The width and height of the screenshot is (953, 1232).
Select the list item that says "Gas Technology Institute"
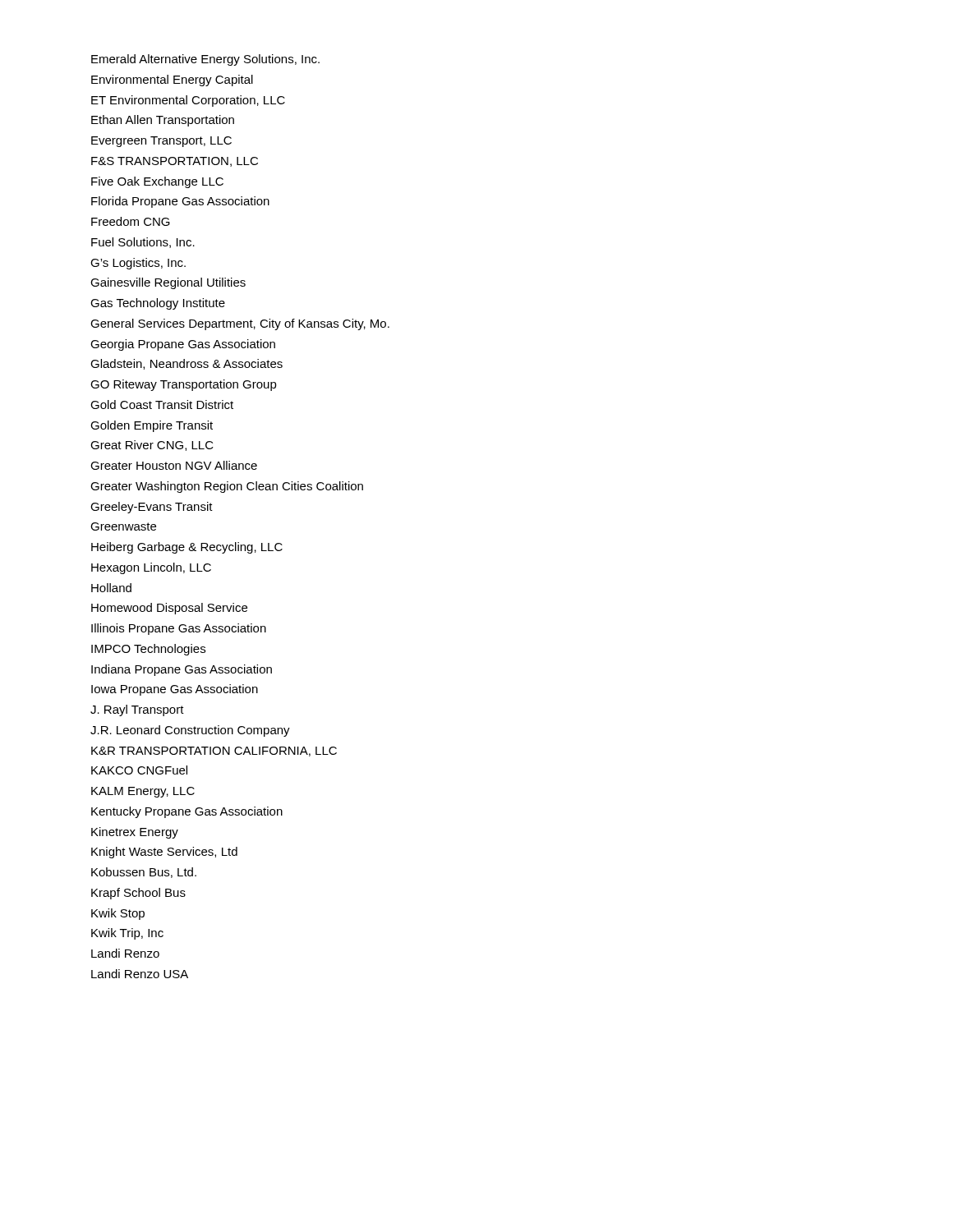tap(158, 304)
